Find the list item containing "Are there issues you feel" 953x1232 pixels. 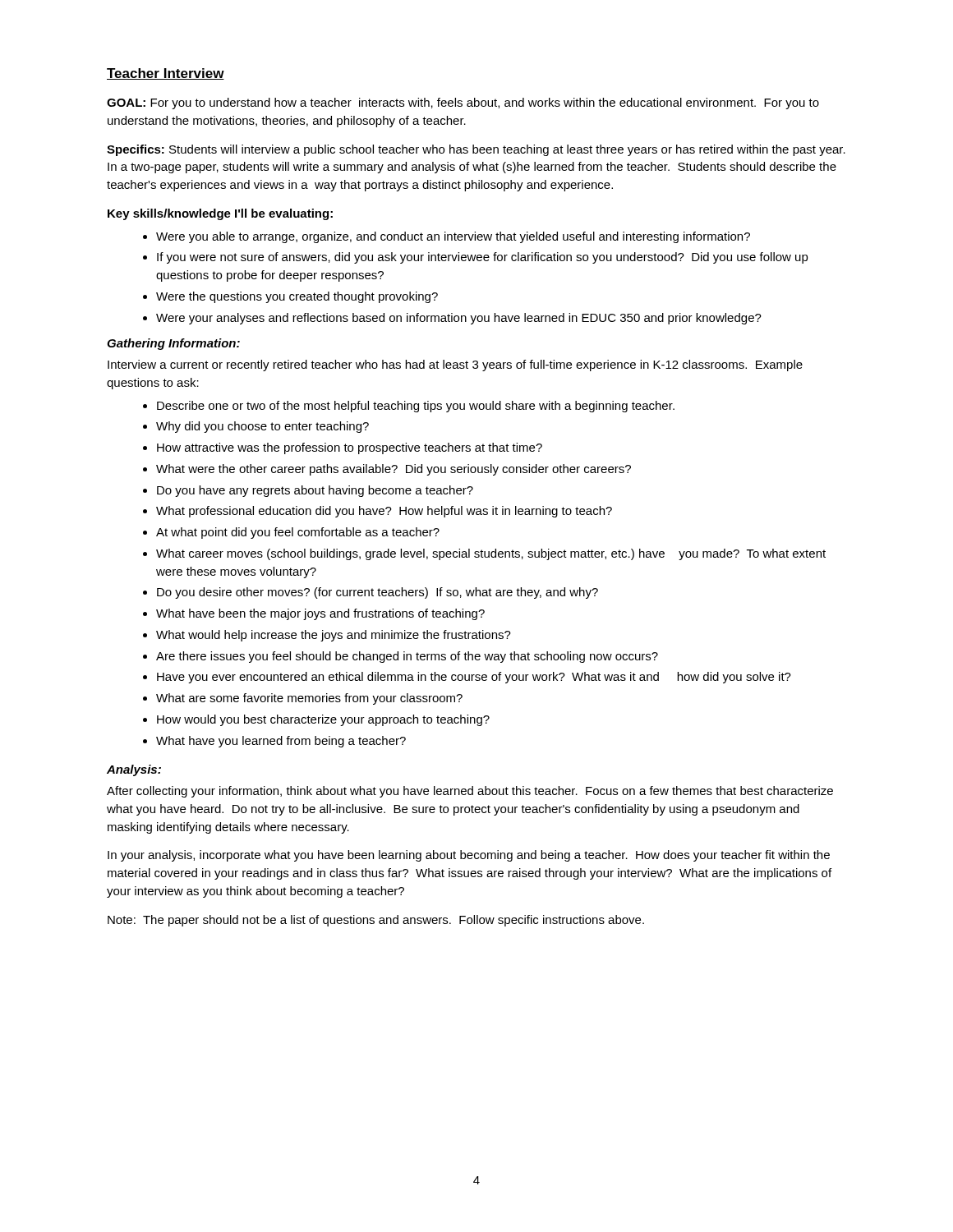pyautogui.click(x=407, y=655)
